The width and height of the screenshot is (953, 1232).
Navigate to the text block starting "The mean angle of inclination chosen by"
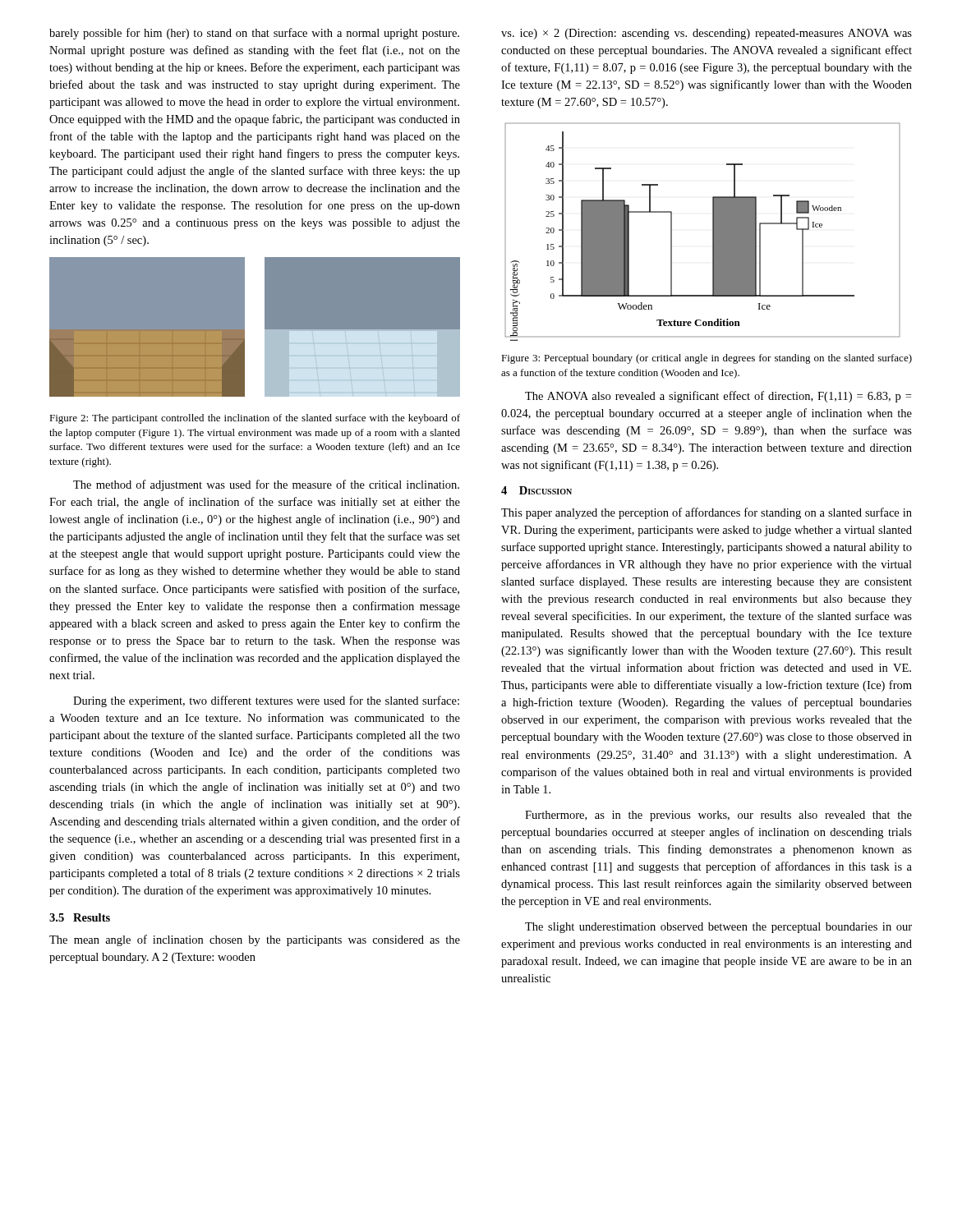(x=255, y=949)
